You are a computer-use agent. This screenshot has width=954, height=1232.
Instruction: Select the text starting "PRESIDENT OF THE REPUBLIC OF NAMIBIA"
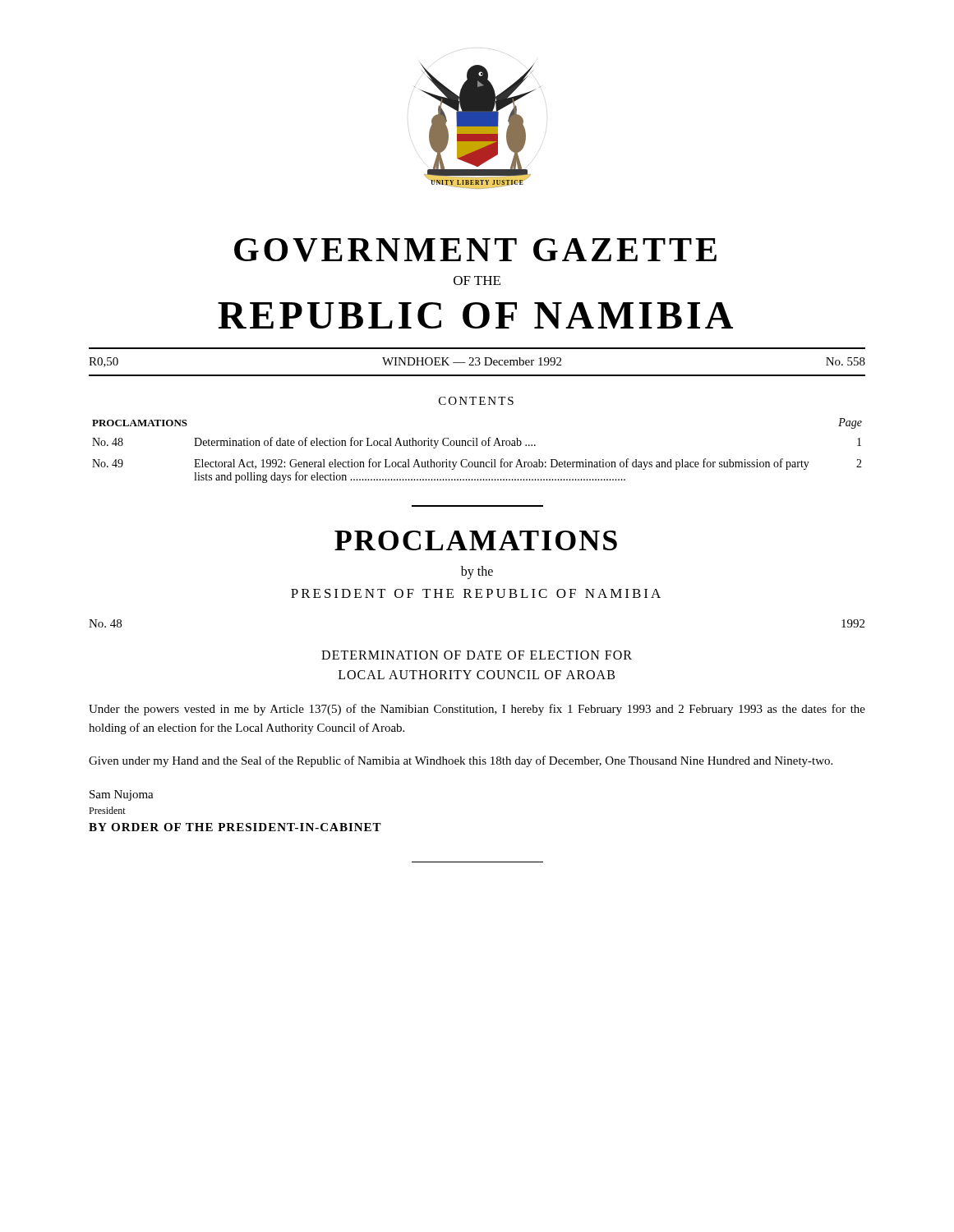tap(477, 593)
